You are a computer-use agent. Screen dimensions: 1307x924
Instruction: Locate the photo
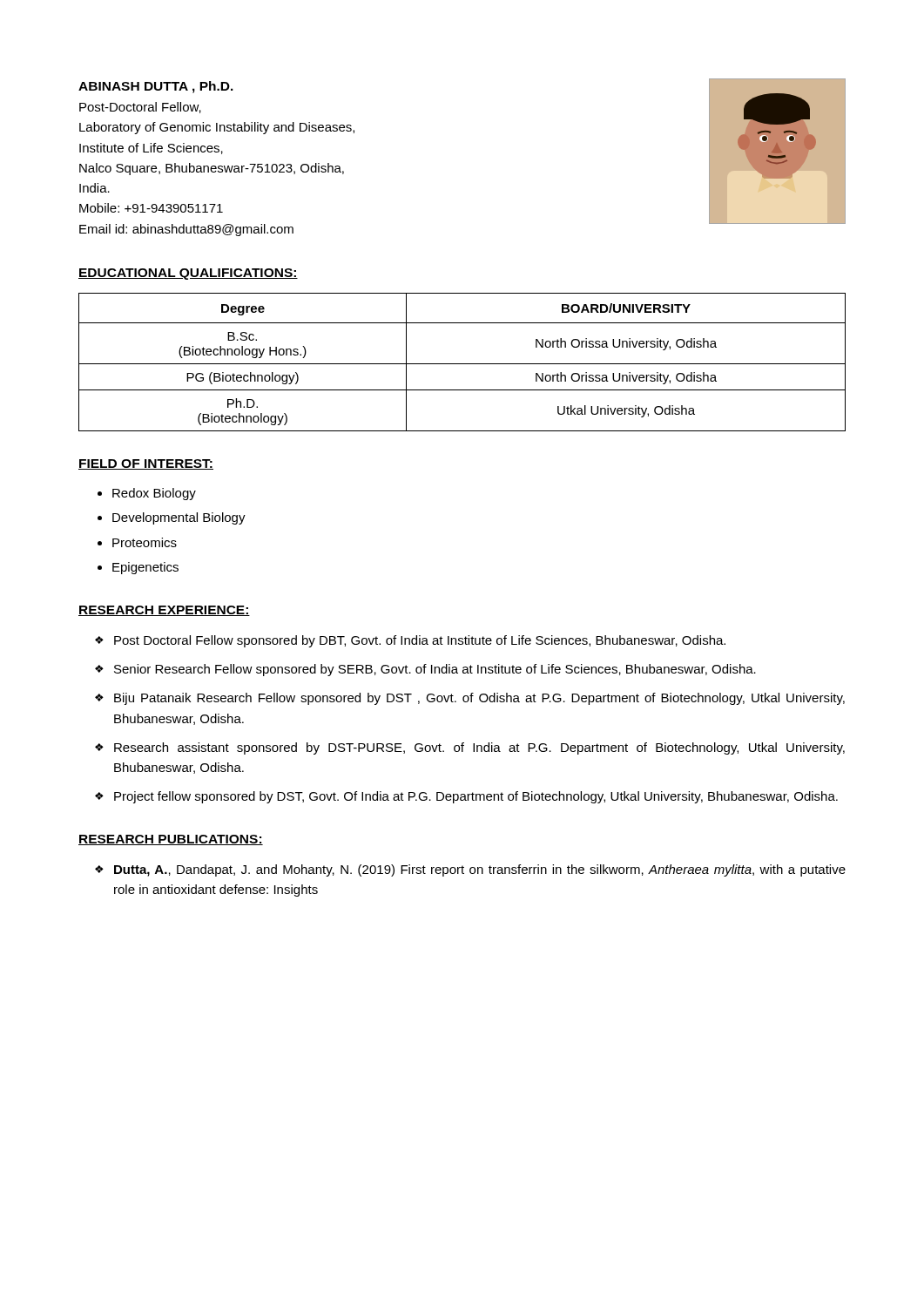coord(777,151)
